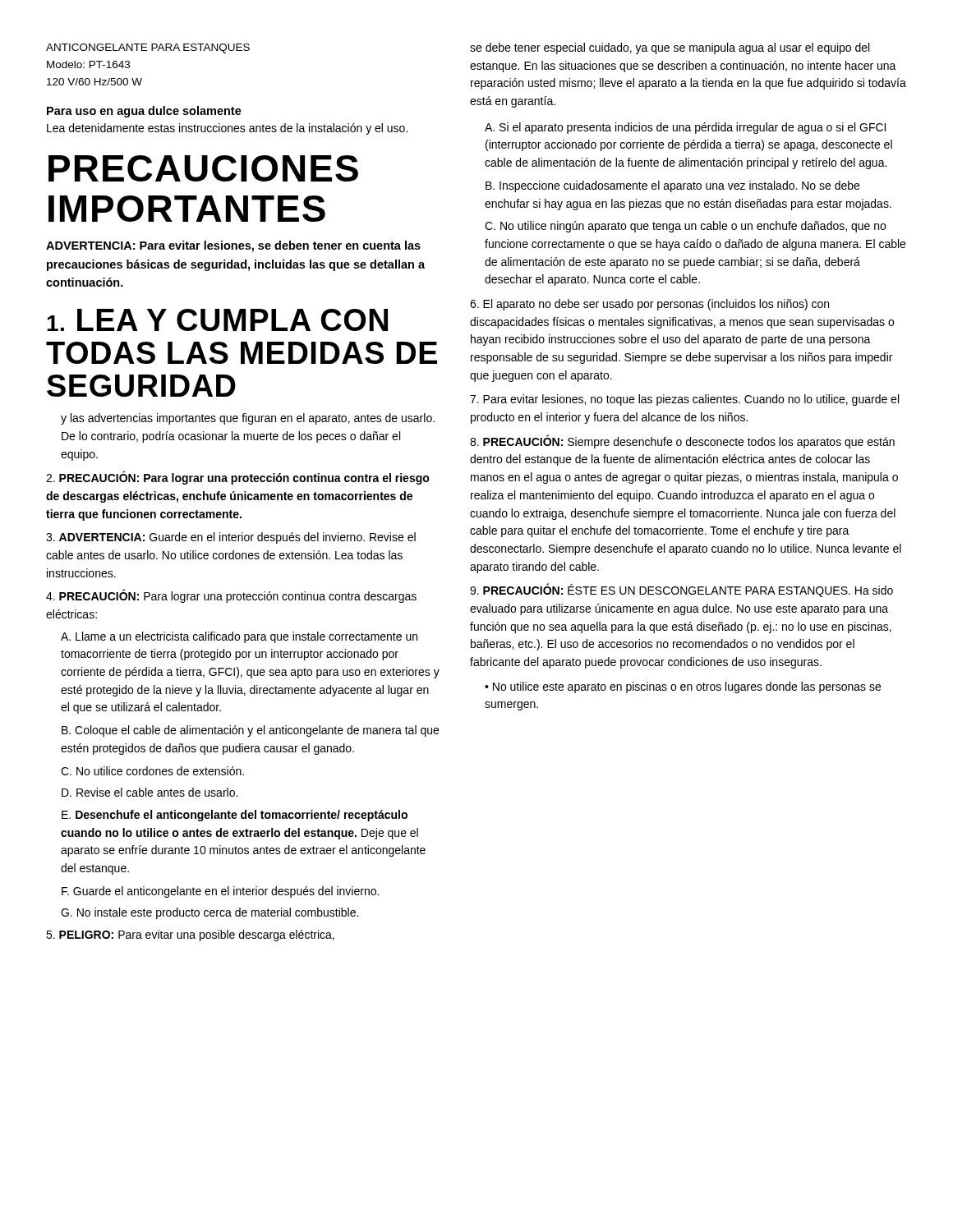The width and height of the screenshot is (953, 1232).
Task: Find the list item with the text "8. PRECAUCIÓN: Siempre desenchufe o"
Action: 686,504
